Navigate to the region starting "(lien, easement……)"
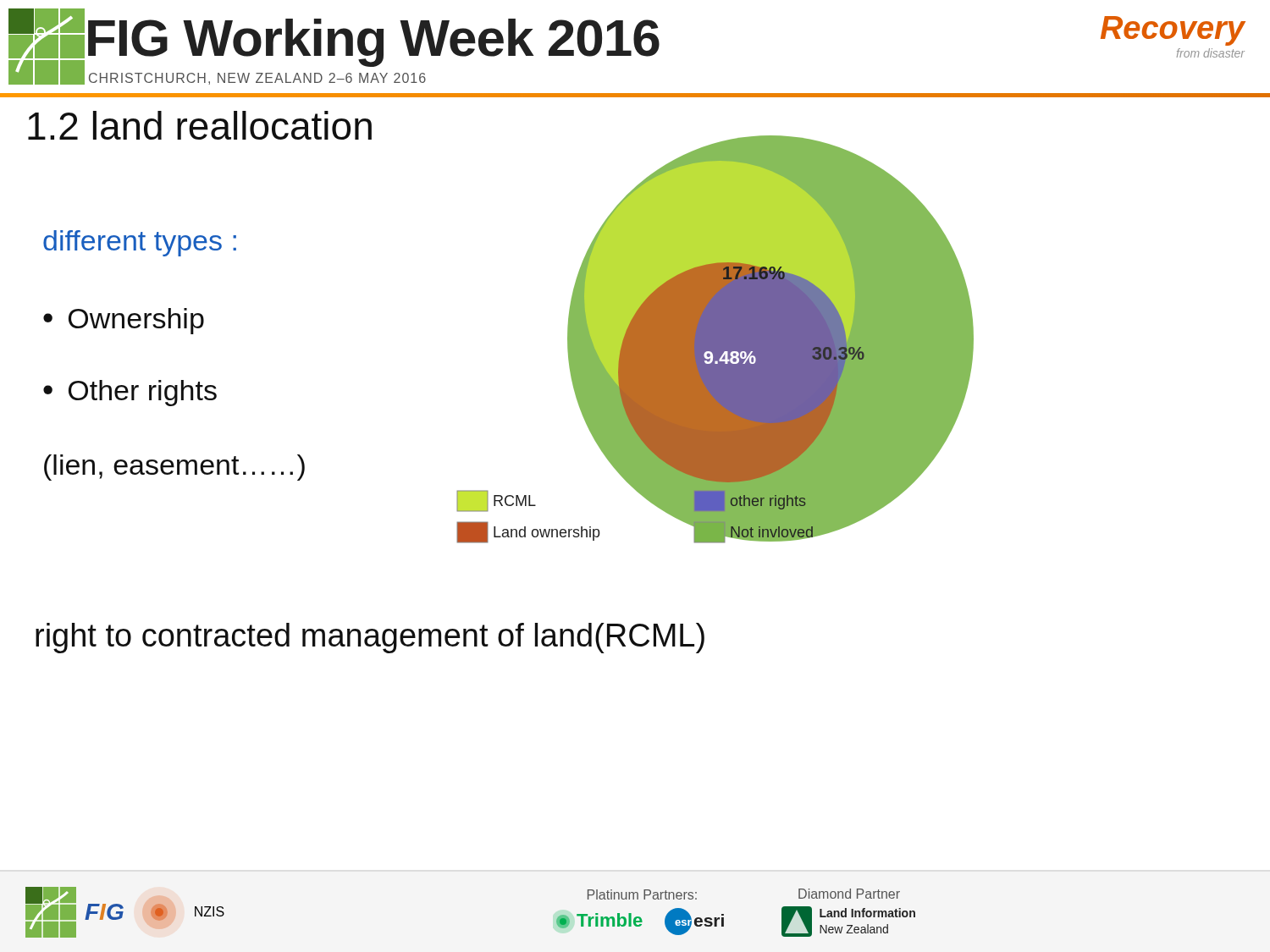This screenshot has height=952, width=1270. (x=174, y=465)
